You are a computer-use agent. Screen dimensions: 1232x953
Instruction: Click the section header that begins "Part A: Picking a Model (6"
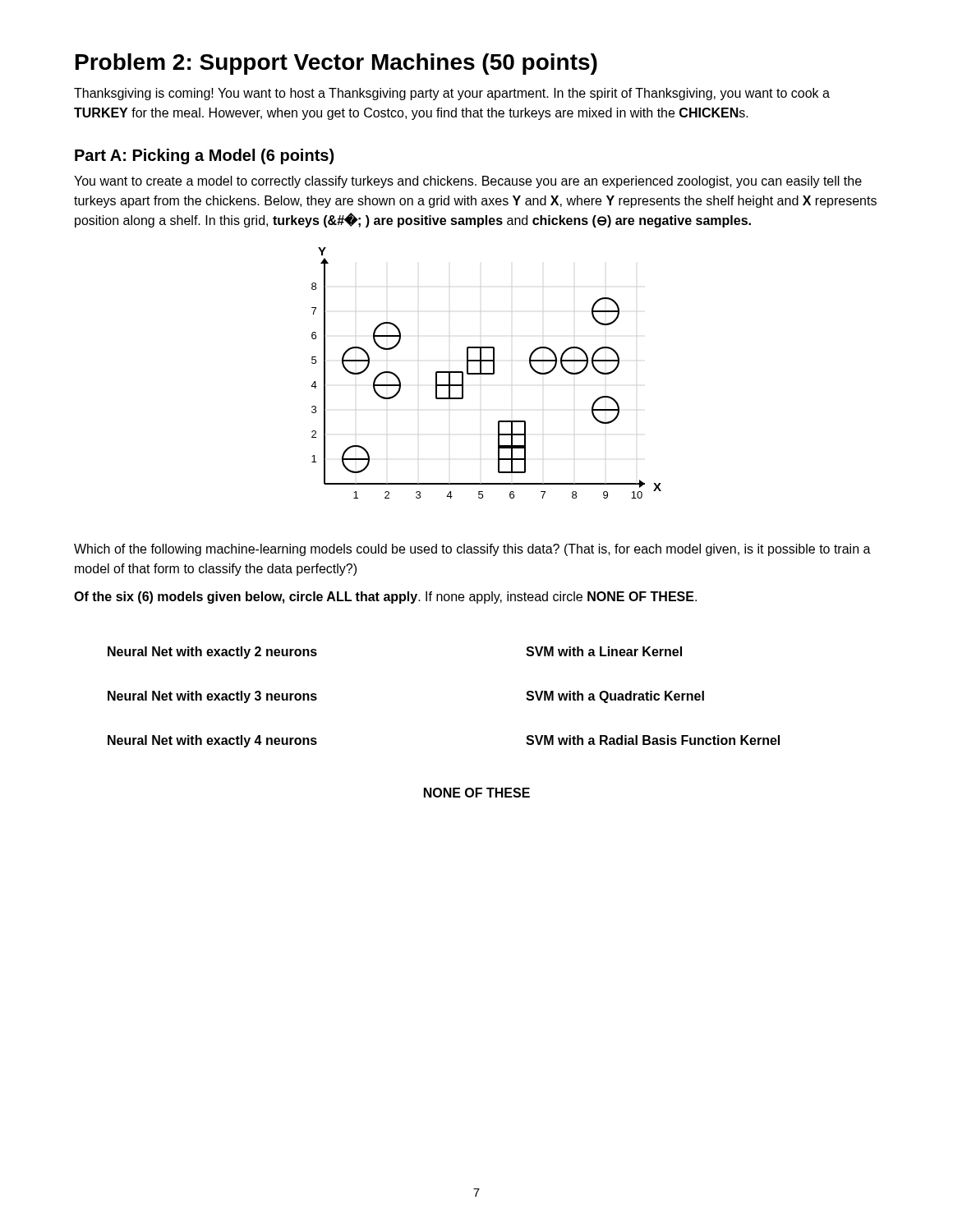point(204,156)
